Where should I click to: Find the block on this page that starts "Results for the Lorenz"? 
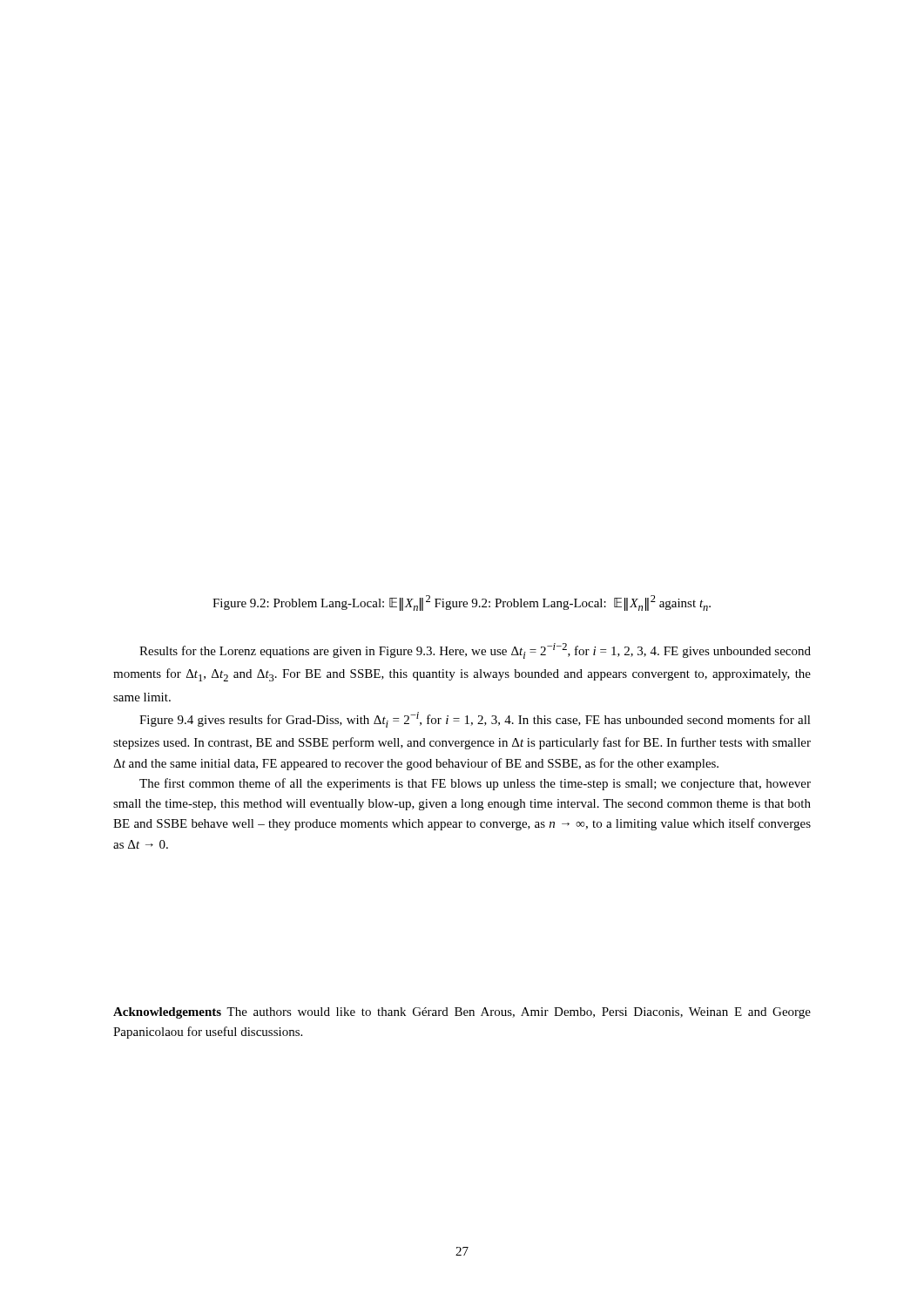(462, 747)
